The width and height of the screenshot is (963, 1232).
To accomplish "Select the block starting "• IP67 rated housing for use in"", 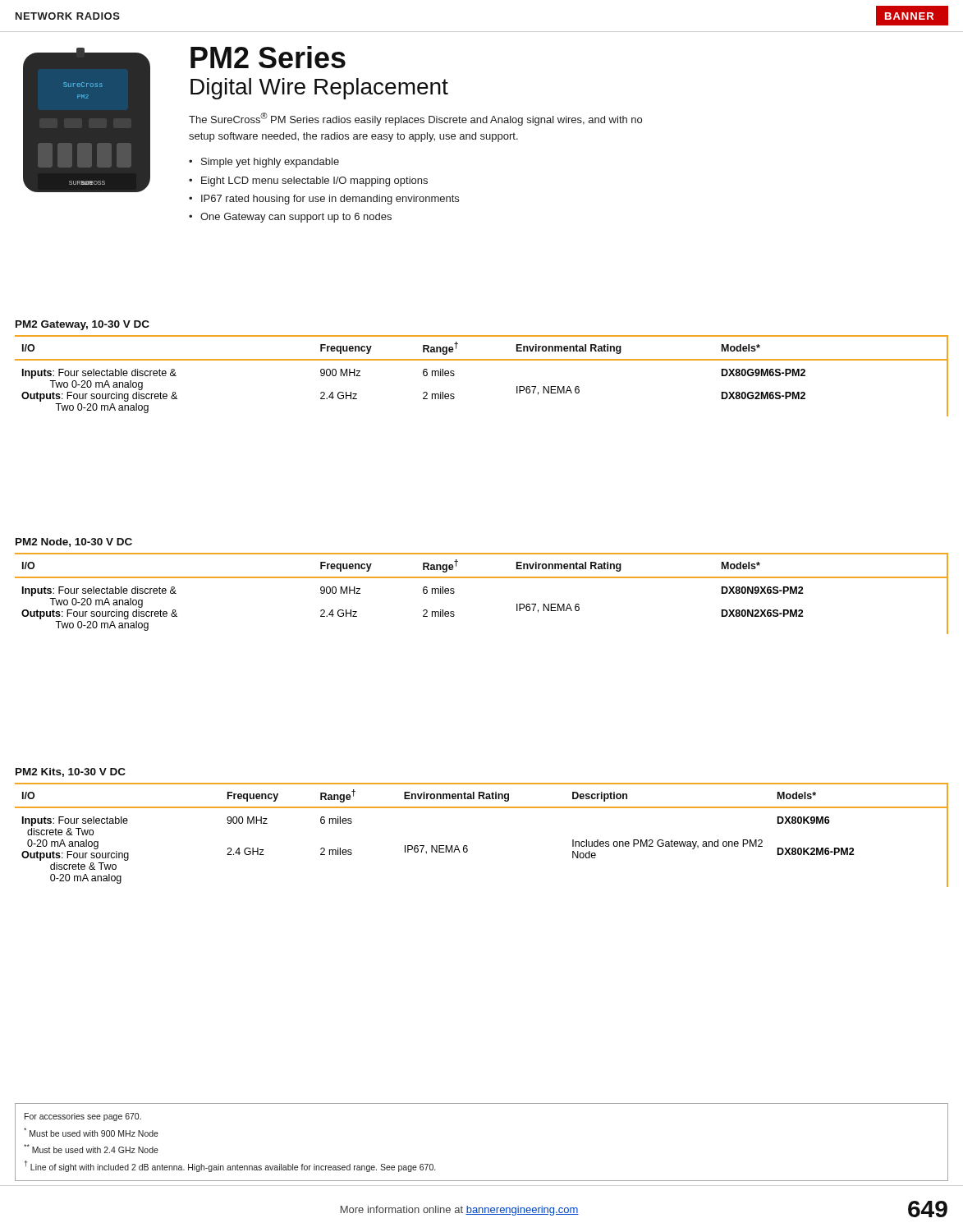I will point(324,198).
